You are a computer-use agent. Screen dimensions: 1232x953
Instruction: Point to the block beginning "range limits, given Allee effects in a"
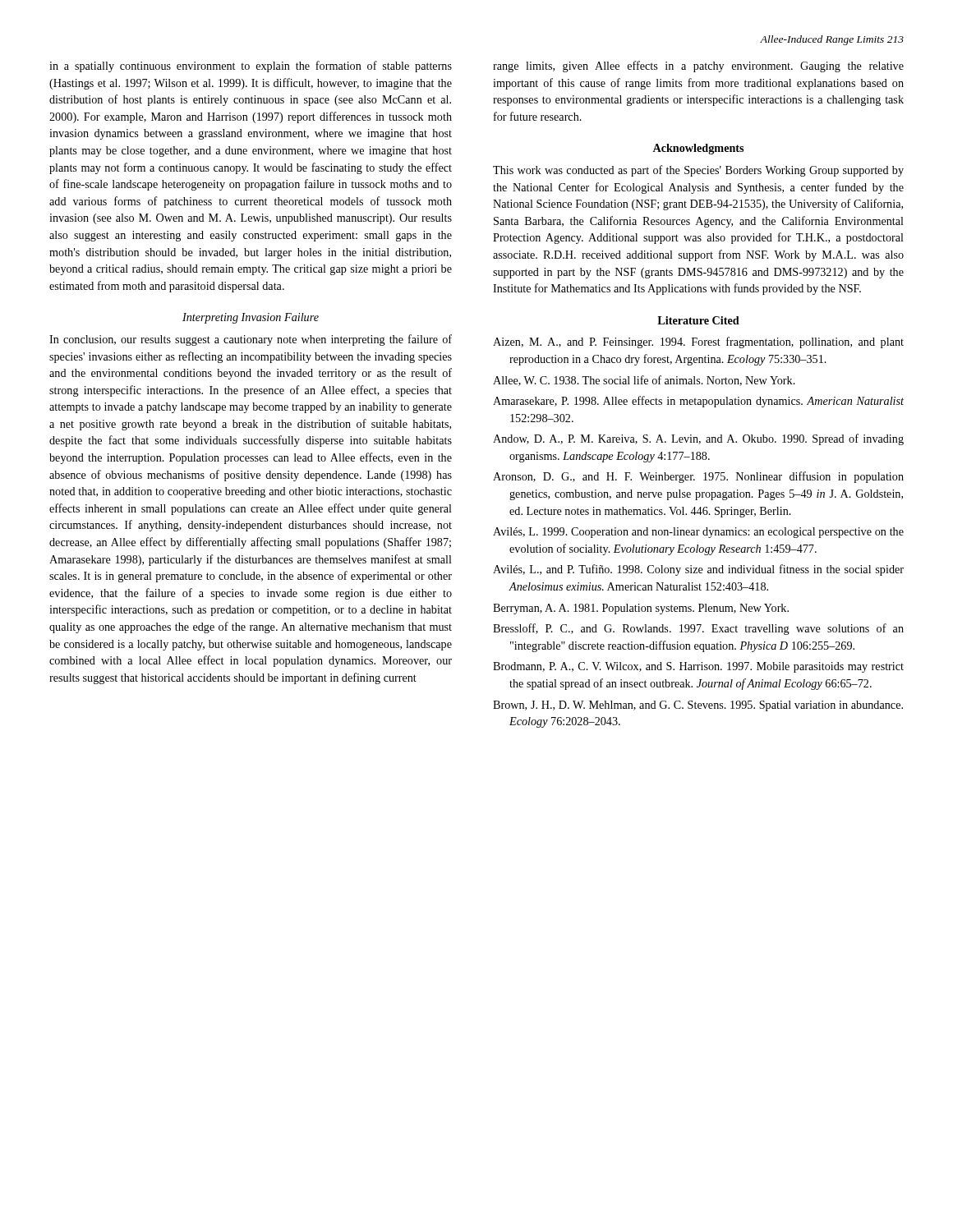tap(698, 91)
